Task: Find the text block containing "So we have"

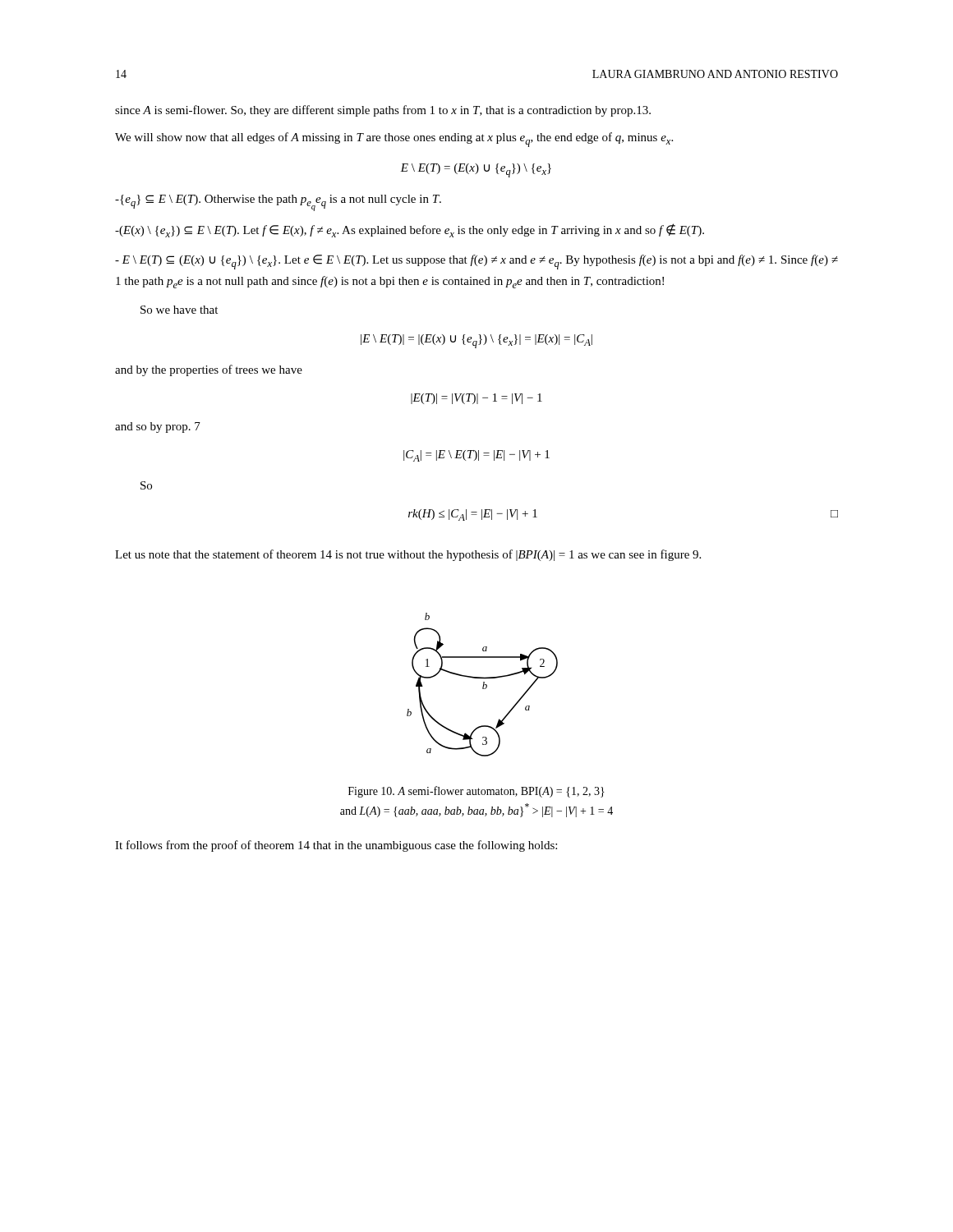Action: [x=179, y=310]
